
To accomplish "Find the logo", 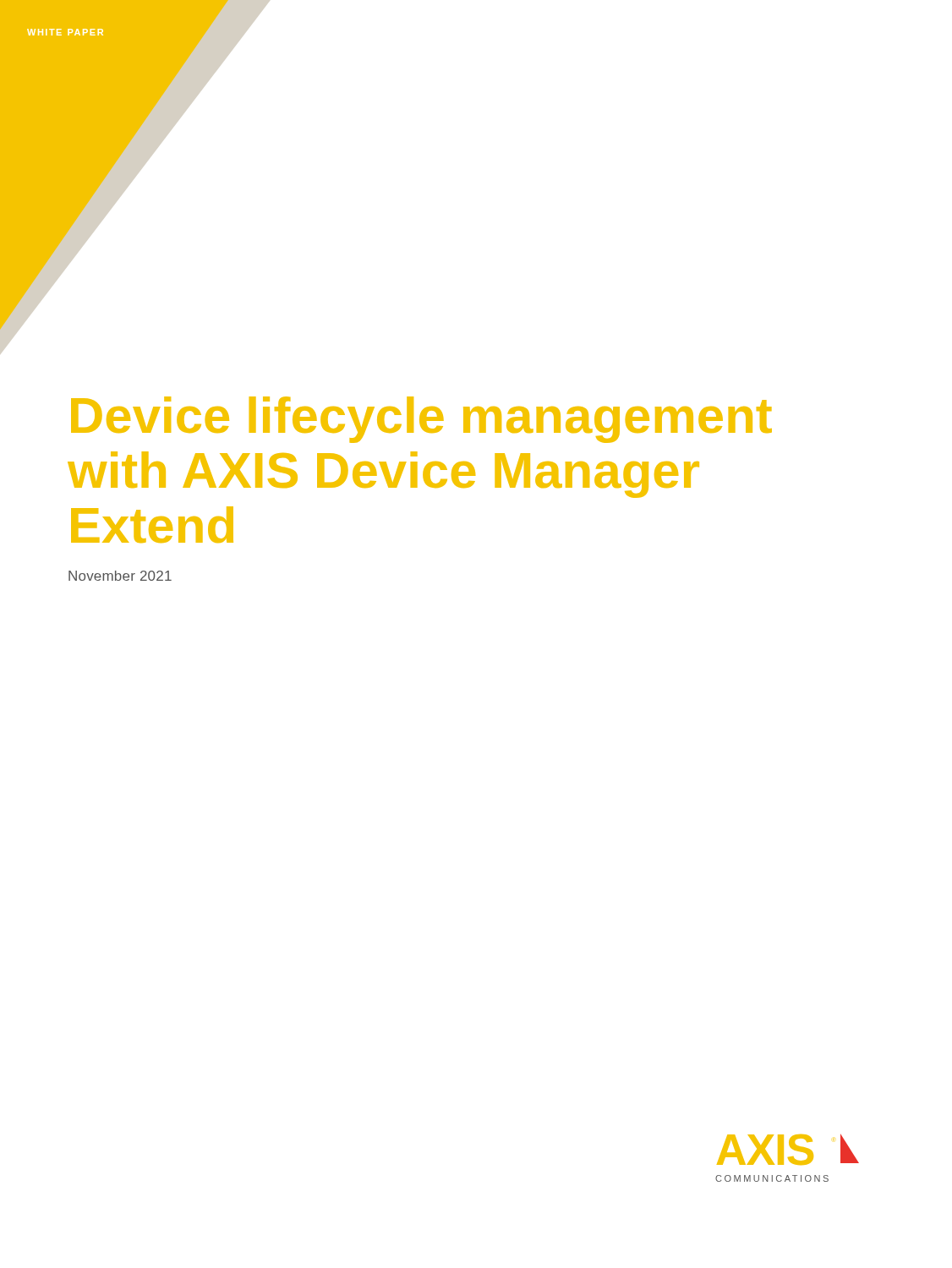I will (800, 1165).
